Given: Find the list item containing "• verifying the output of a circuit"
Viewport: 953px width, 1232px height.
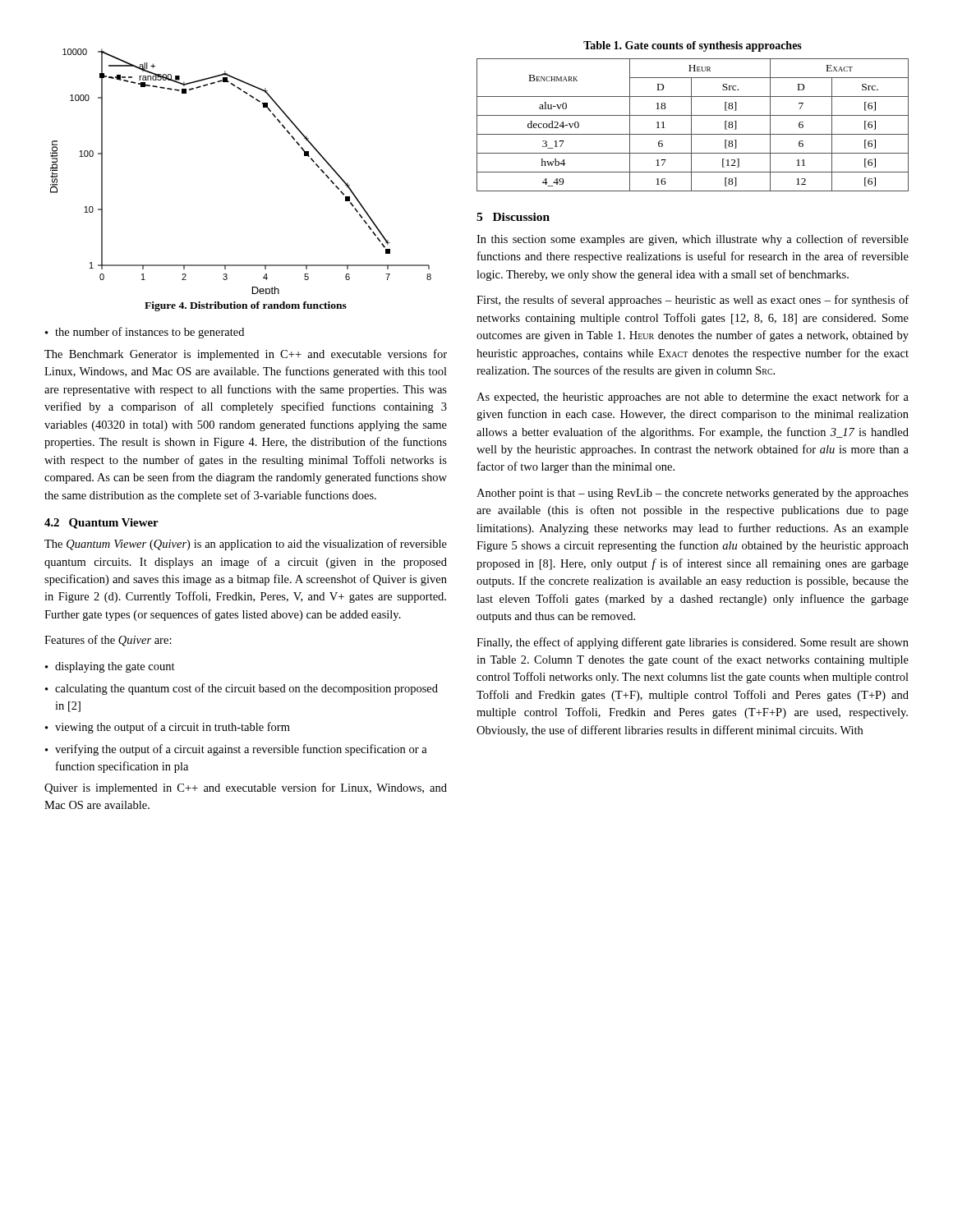Looking at the screenshot, I should (x=246, y=758).
